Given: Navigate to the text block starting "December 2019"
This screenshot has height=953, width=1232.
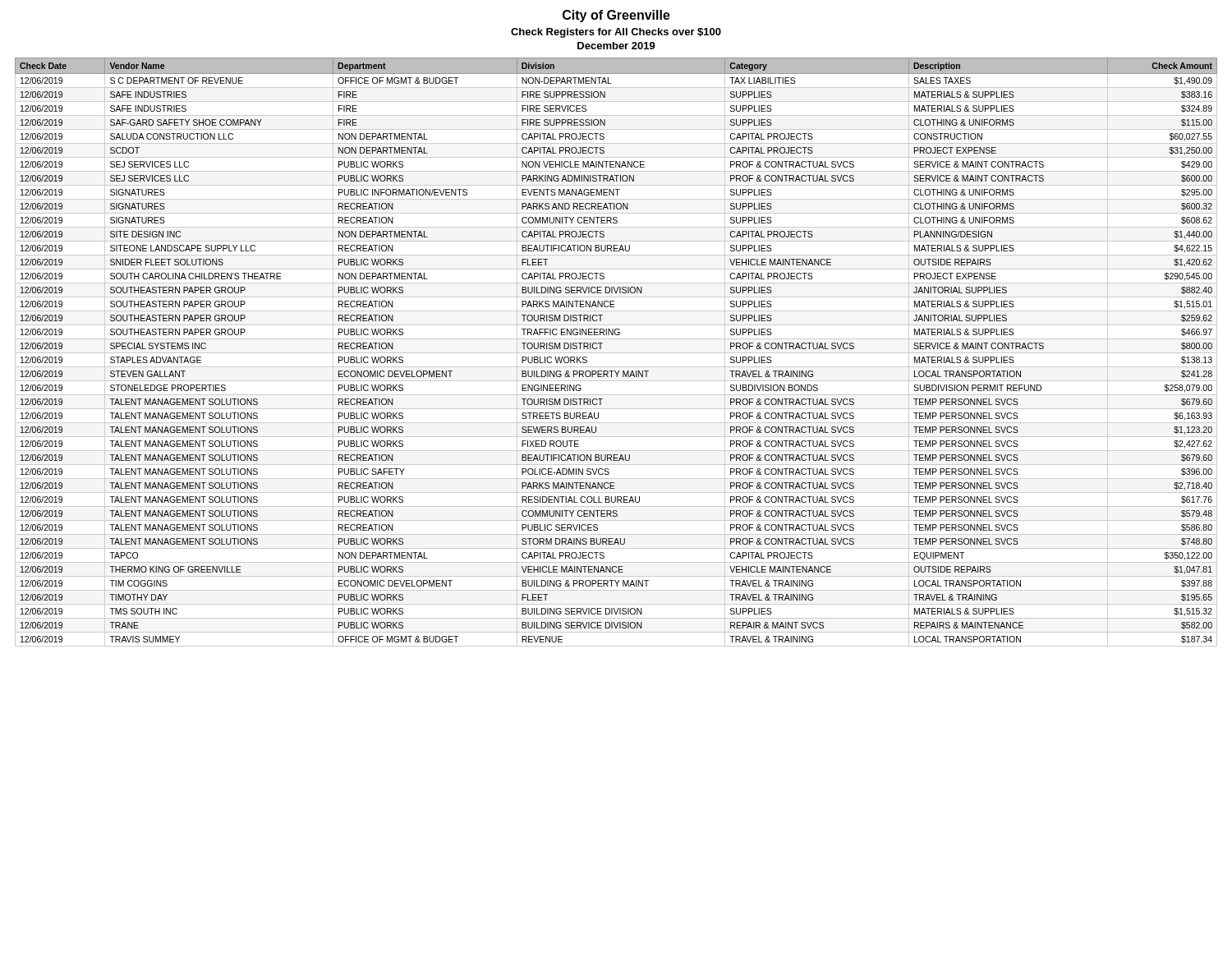Looking at the screenshot, I should [x=616, y=46].
